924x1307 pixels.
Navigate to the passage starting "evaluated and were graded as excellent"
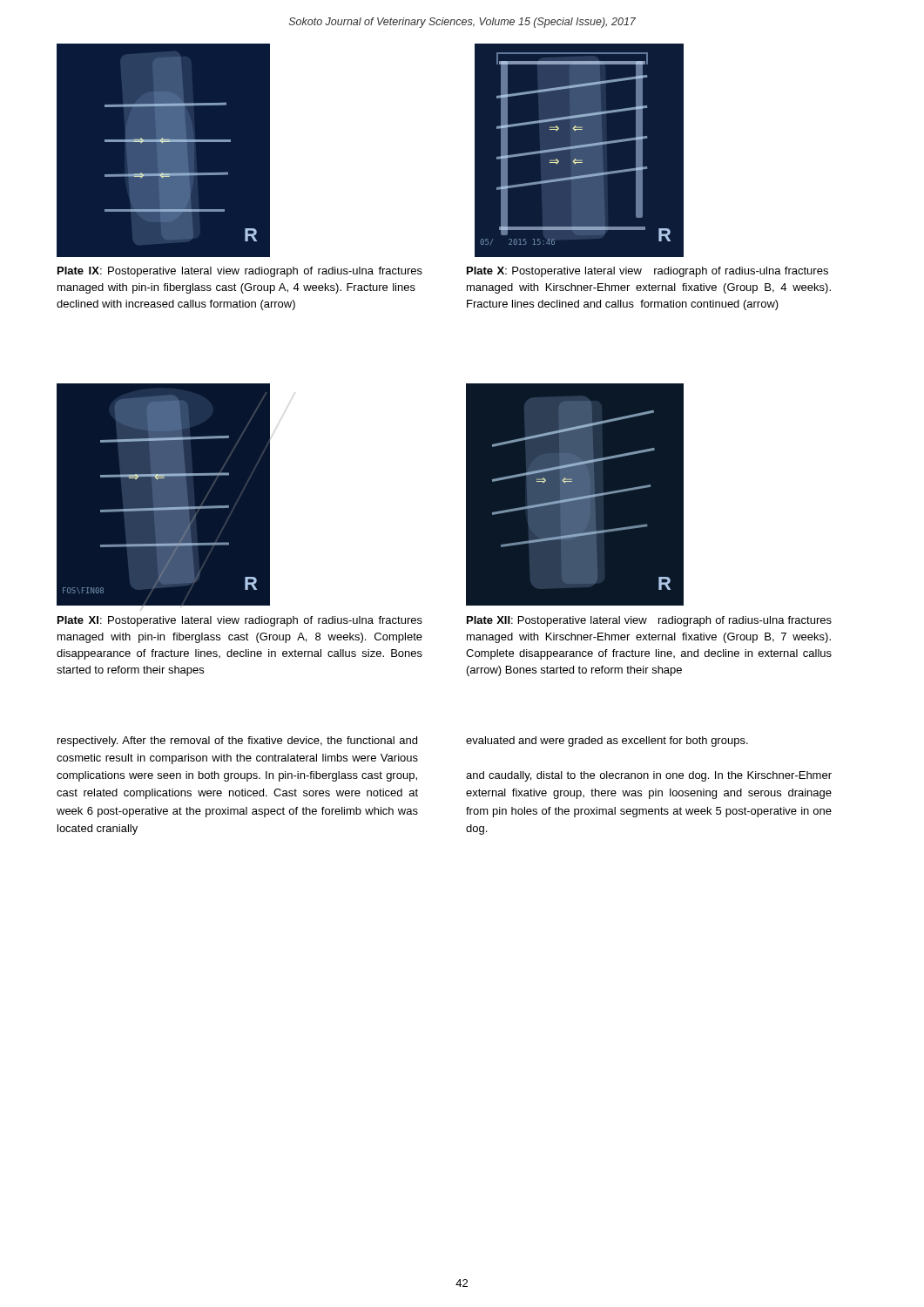[649, 784]
